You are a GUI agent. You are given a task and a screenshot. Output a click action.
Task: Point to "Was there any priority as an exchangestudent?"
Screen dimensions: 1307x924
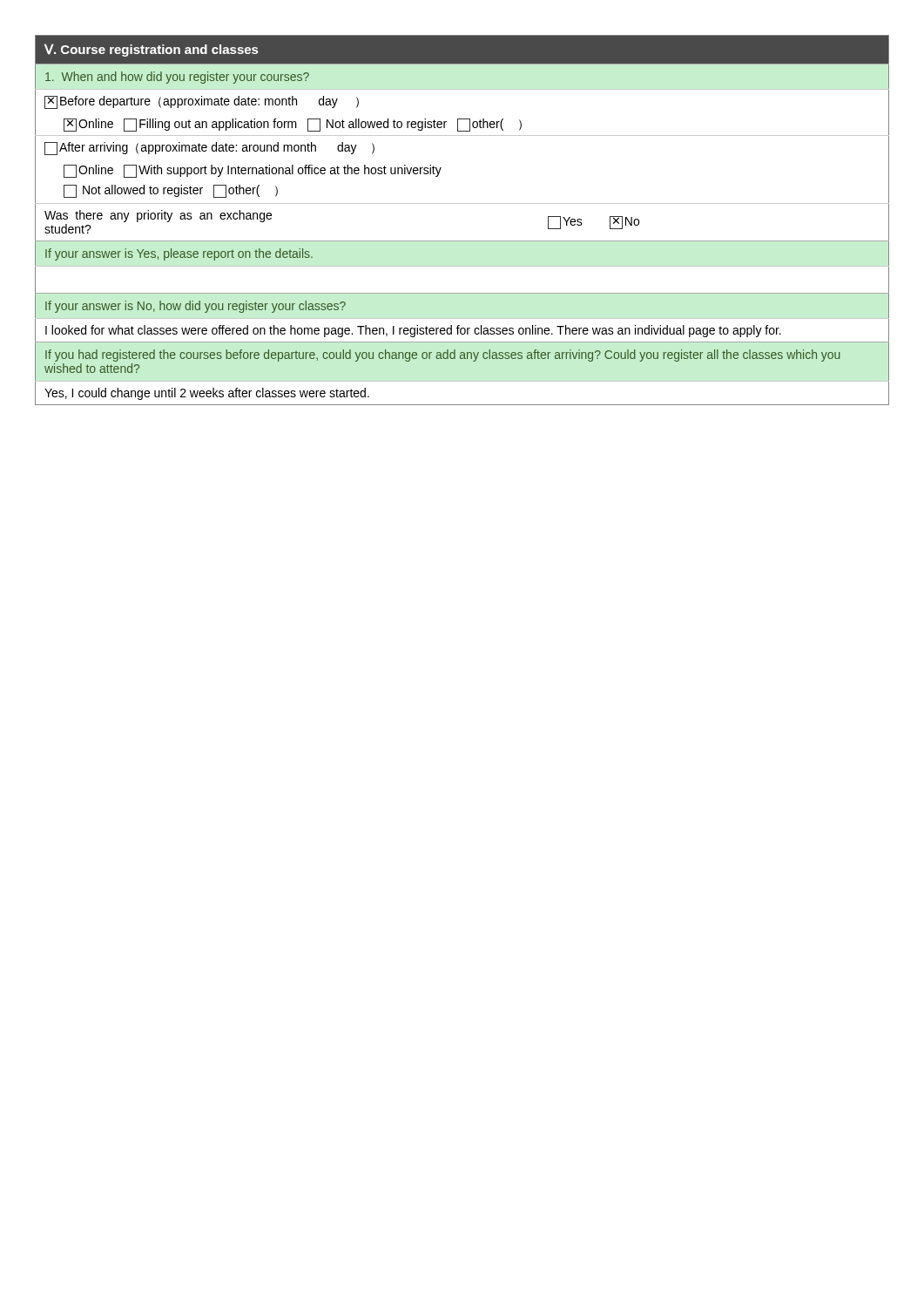pyautogui.click(x=158, y=222)
